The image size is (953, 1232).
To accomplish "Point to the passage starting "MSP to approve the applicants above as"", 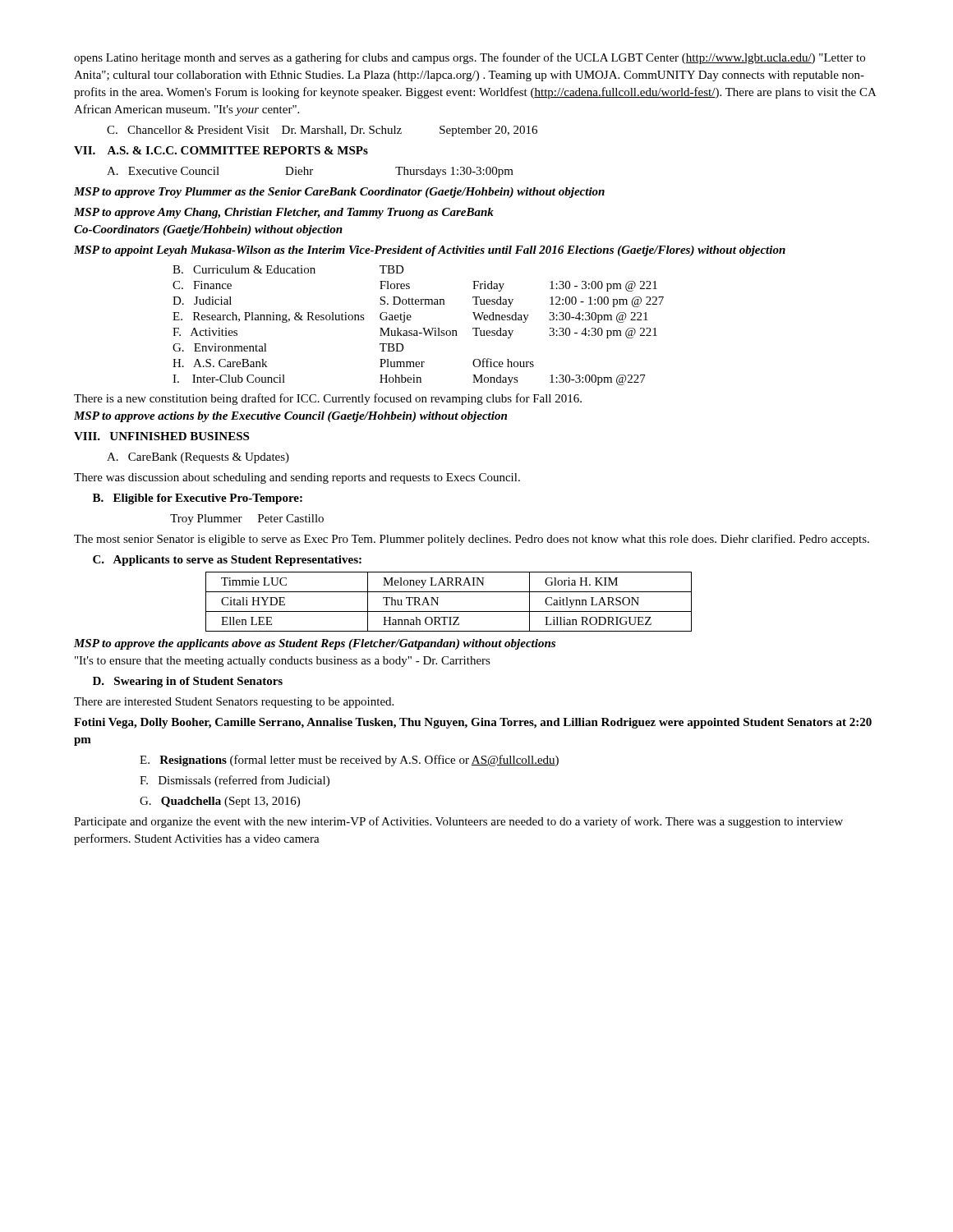I will (x=476, y=652).
